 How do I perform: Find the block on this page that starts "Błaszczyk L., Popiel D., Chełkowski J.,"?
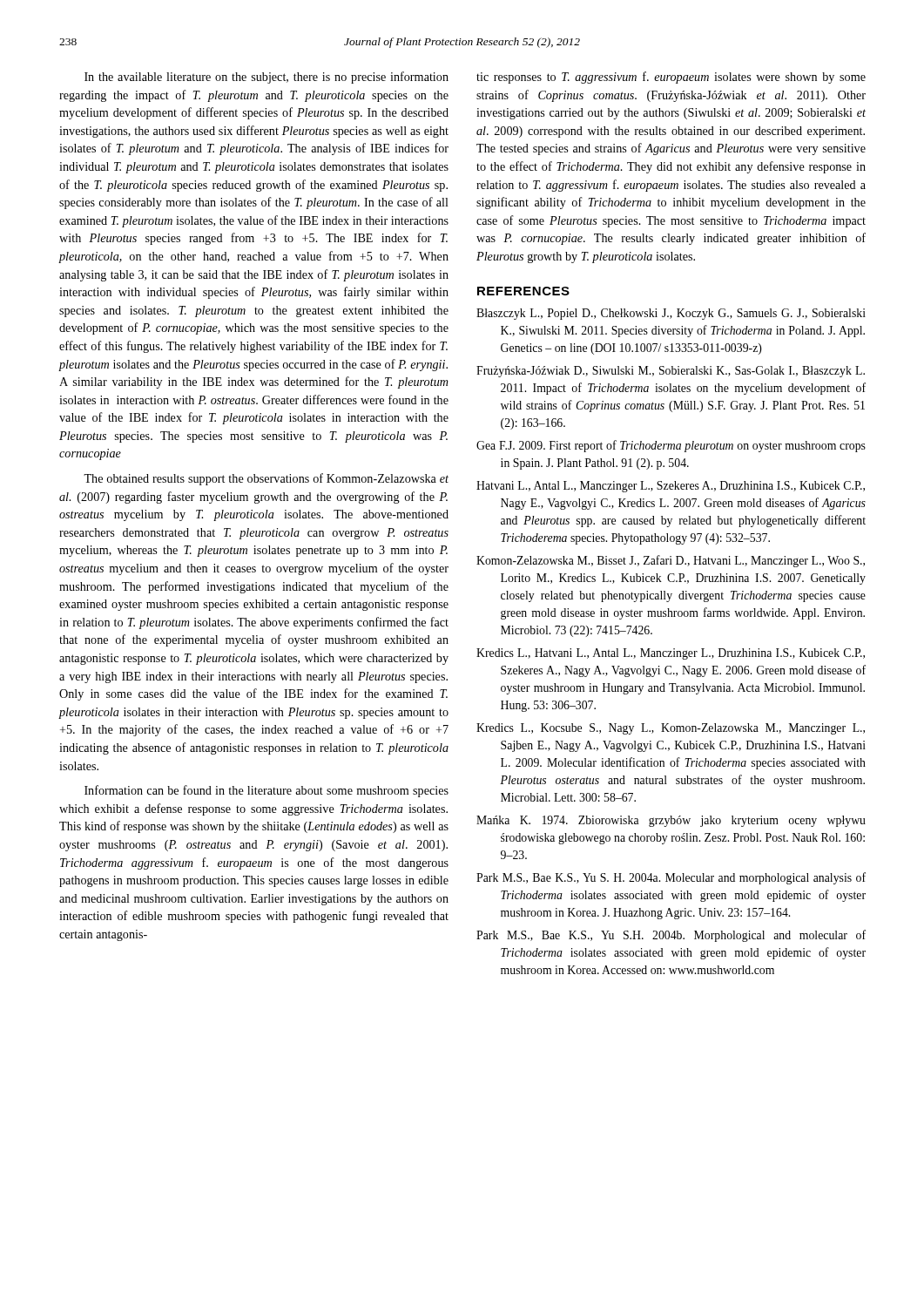tap(671, 331)
